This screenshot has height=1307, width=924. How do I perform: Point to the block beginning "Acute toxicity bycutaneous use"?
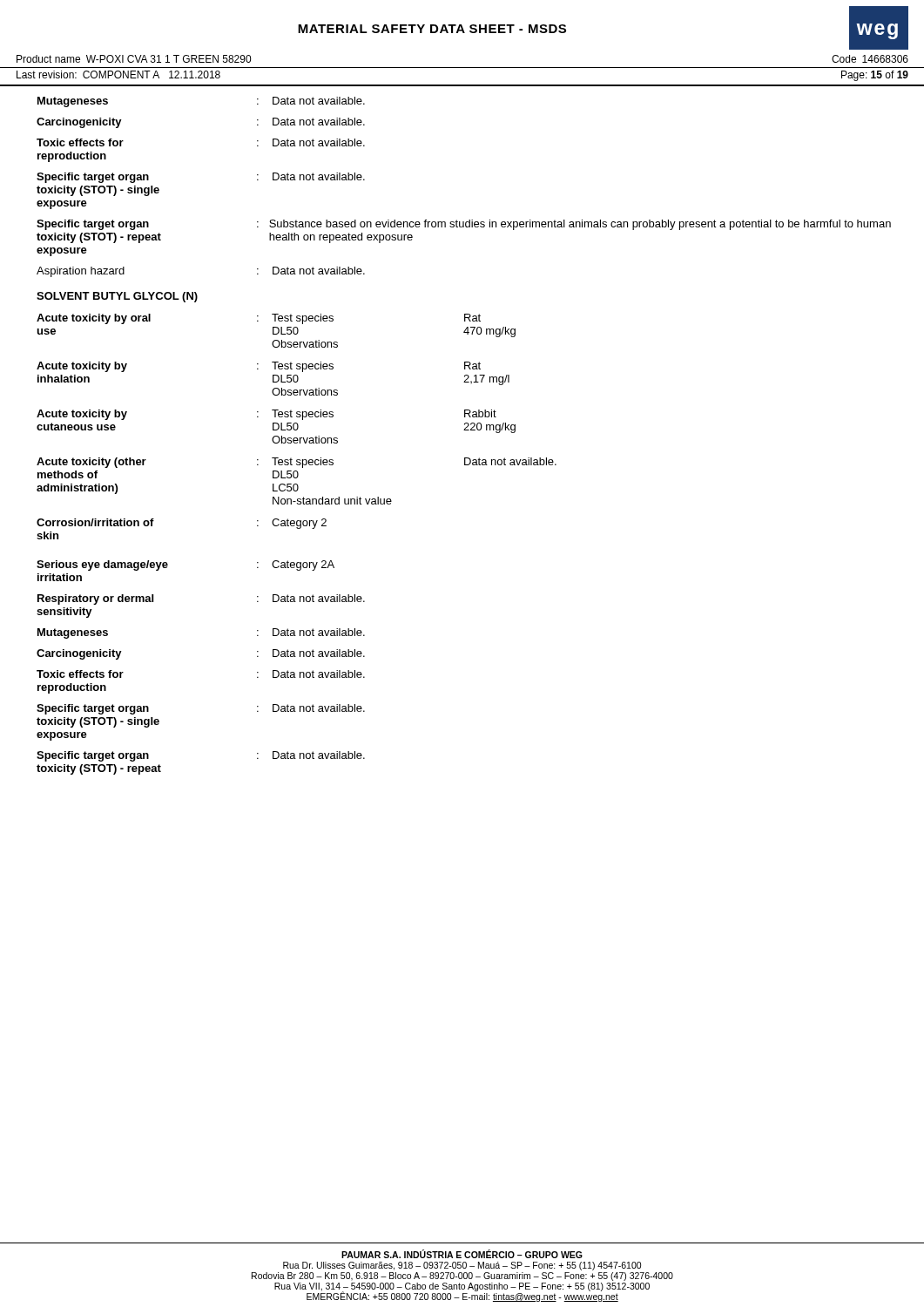(466, 426)
